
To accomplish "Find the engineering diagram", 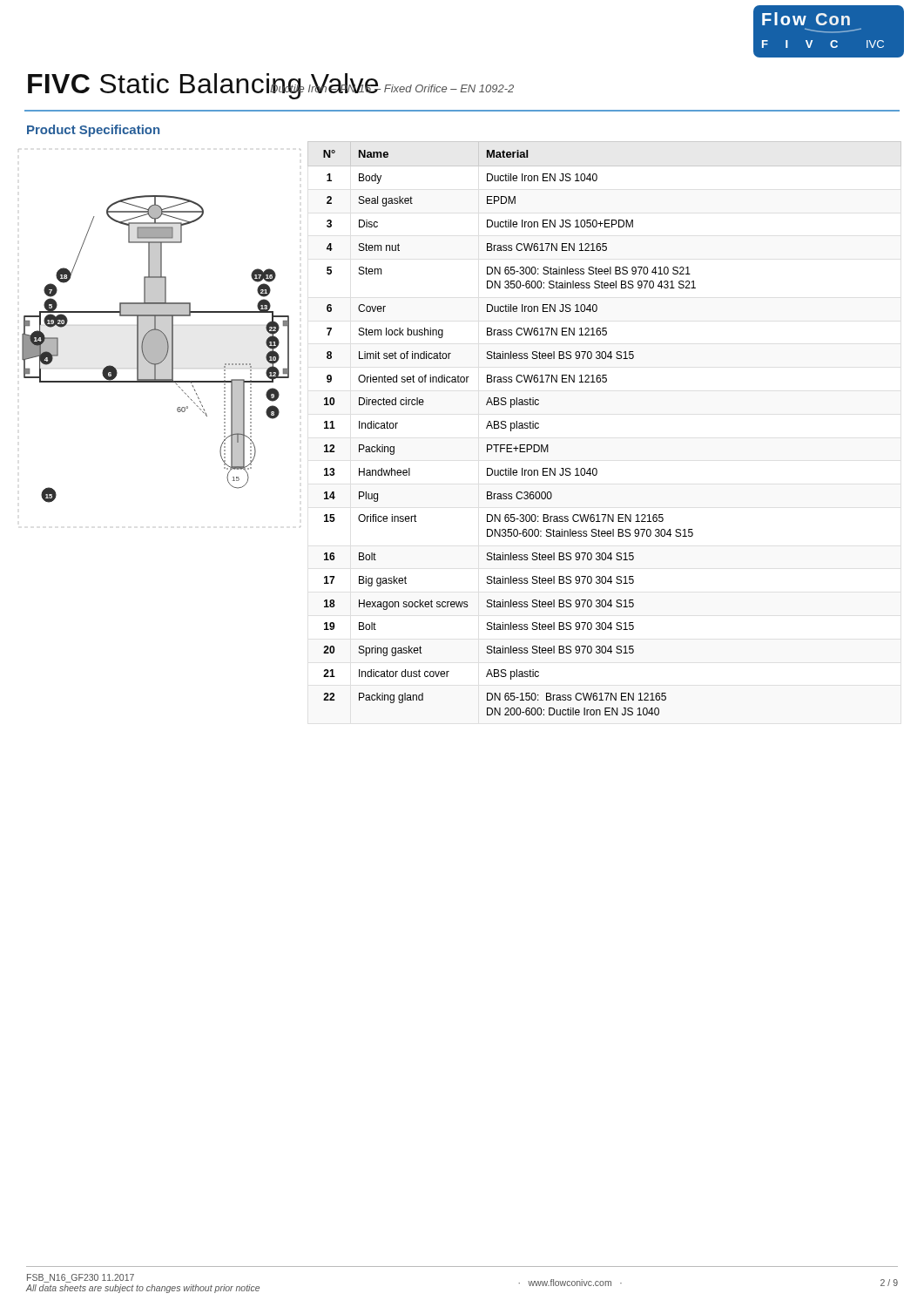I will coord(159,338).
